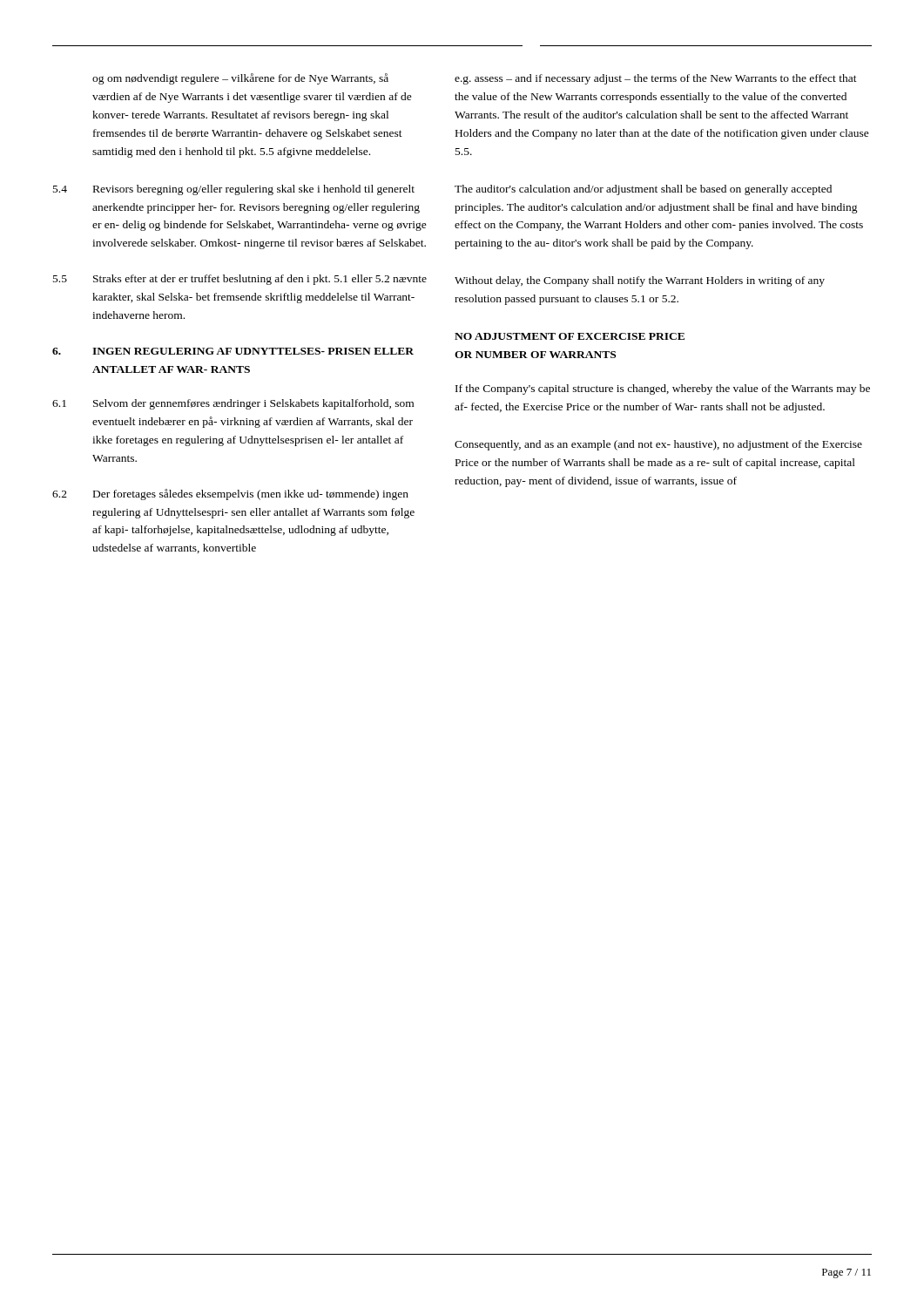Locate the block of text that opens with "e.g. assess – and if"
Screen dimensions: 1307x924
tap(662, 114)
